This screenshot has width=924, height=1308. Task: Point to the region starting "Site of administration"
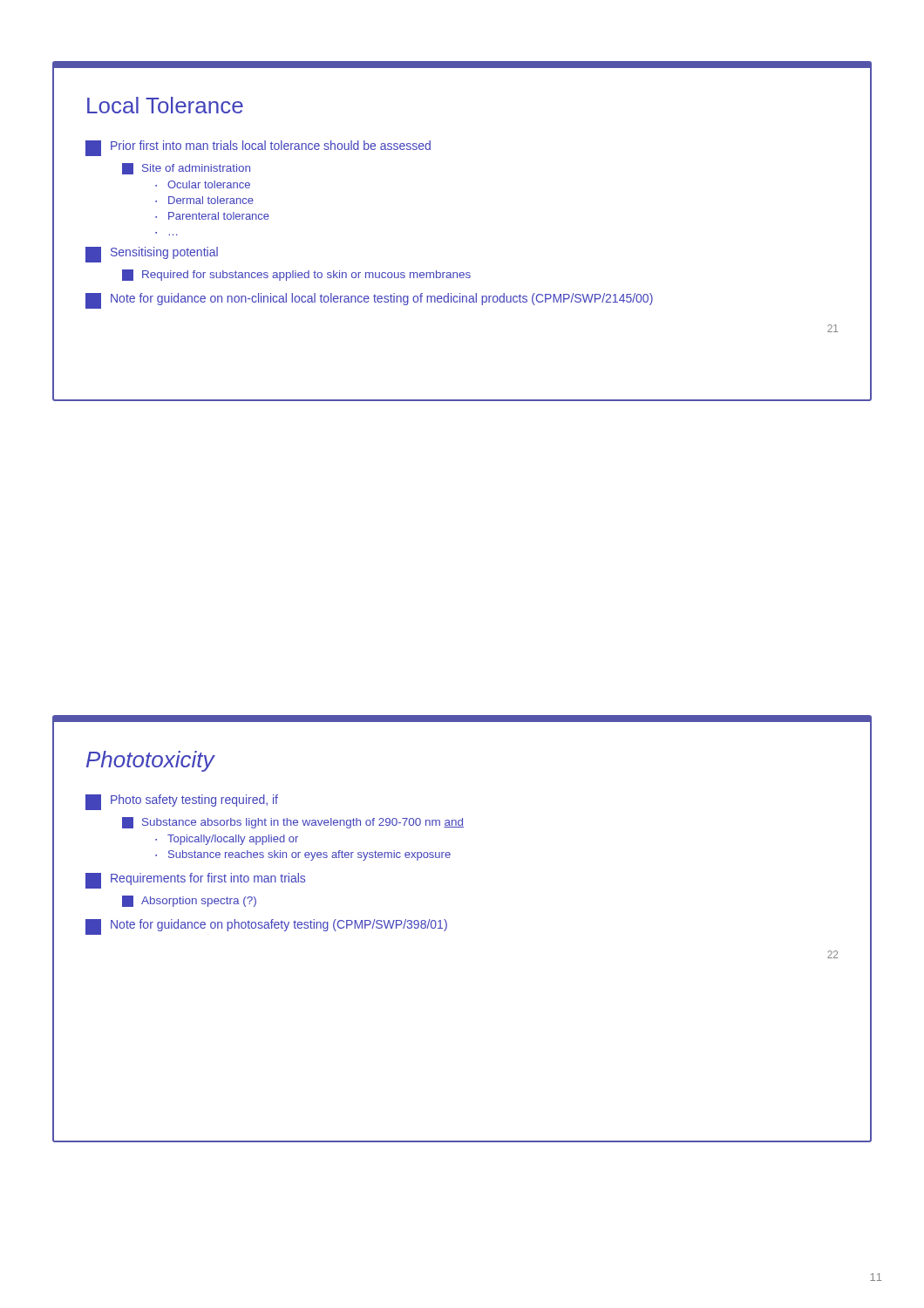pos(186,169)
